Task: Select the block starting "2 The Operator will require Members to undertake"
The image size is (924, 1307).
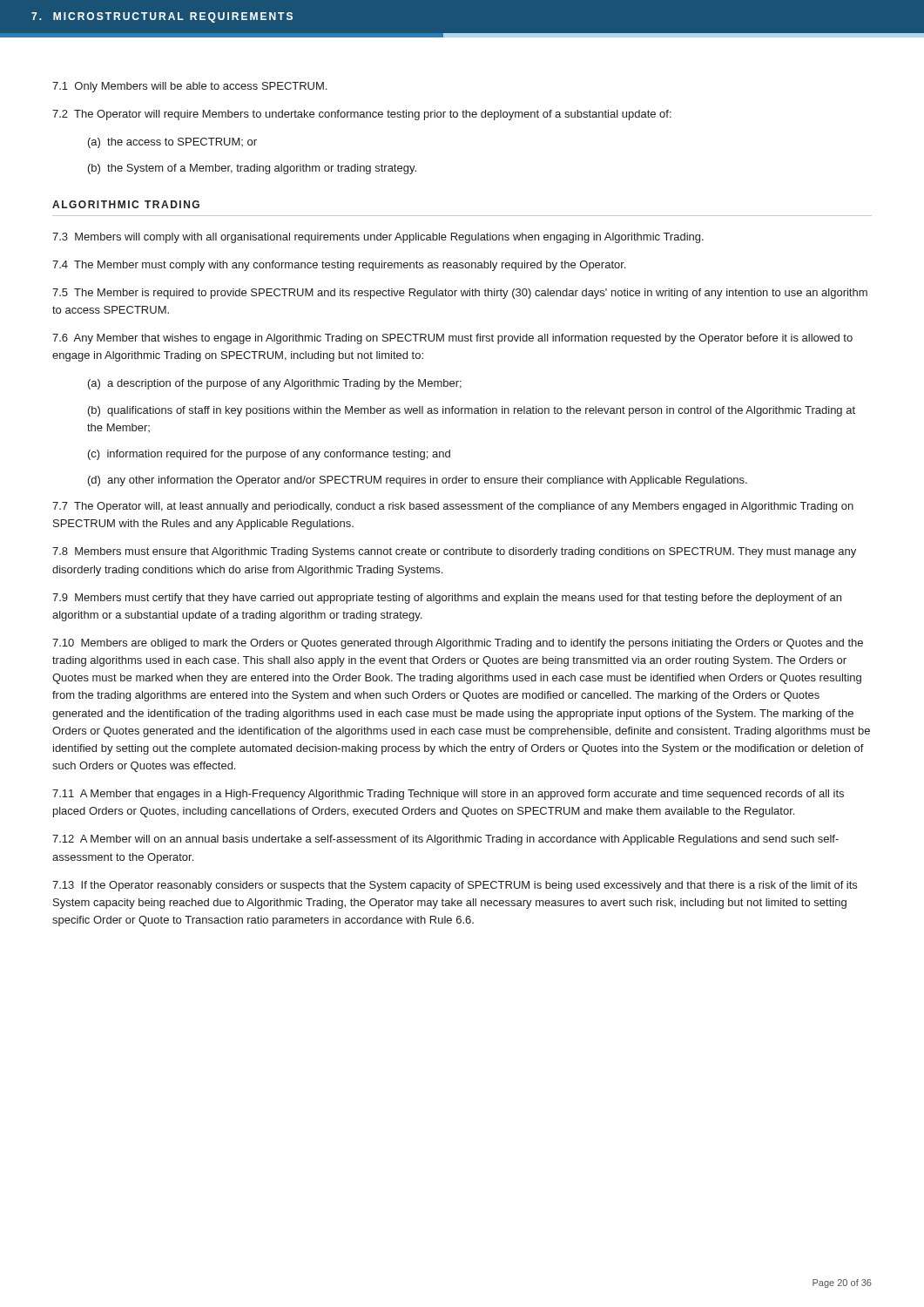Action: pyautogui.click(x=362, y=114)
